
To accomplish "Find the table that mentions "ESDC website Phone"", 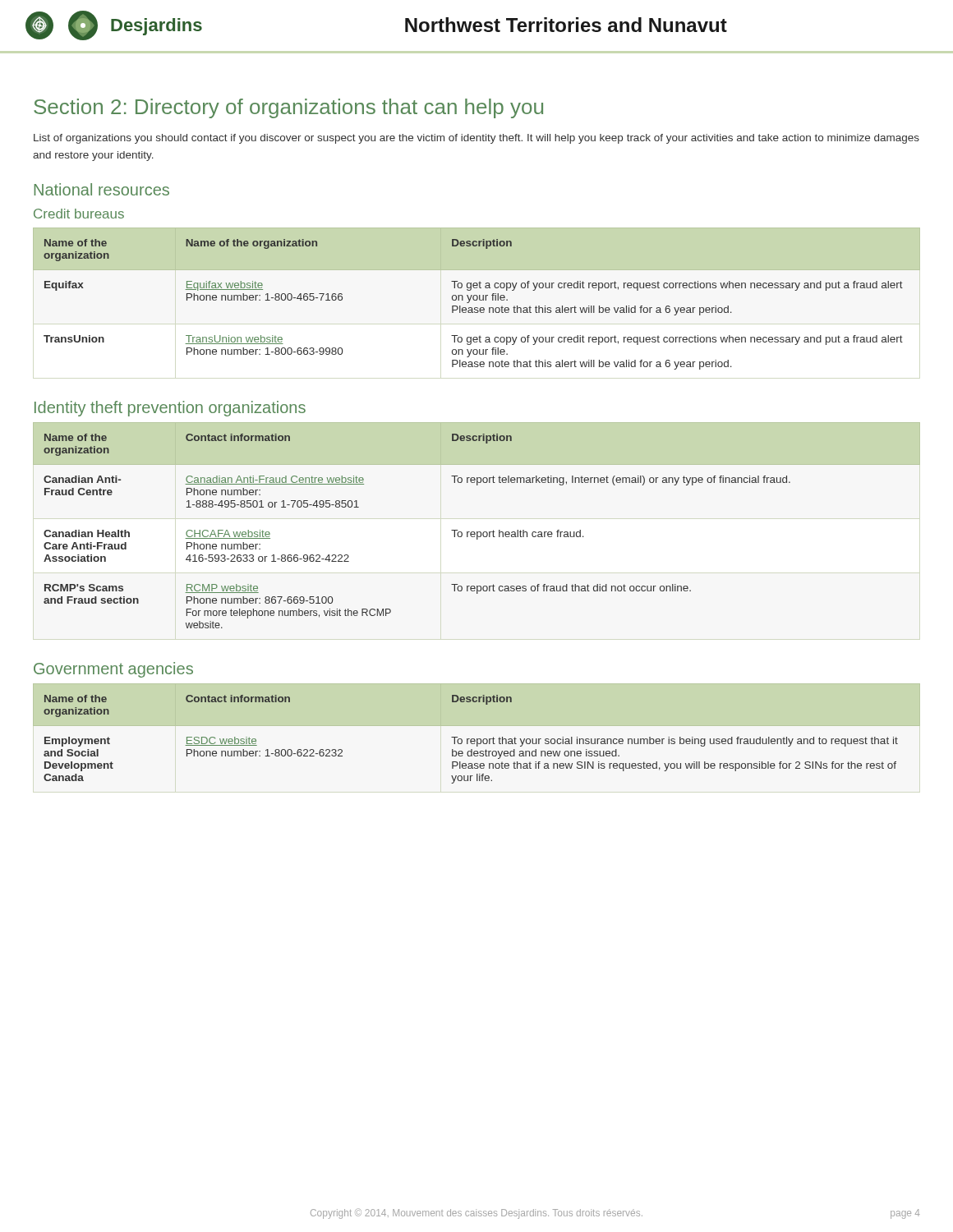I will point(476,738).
